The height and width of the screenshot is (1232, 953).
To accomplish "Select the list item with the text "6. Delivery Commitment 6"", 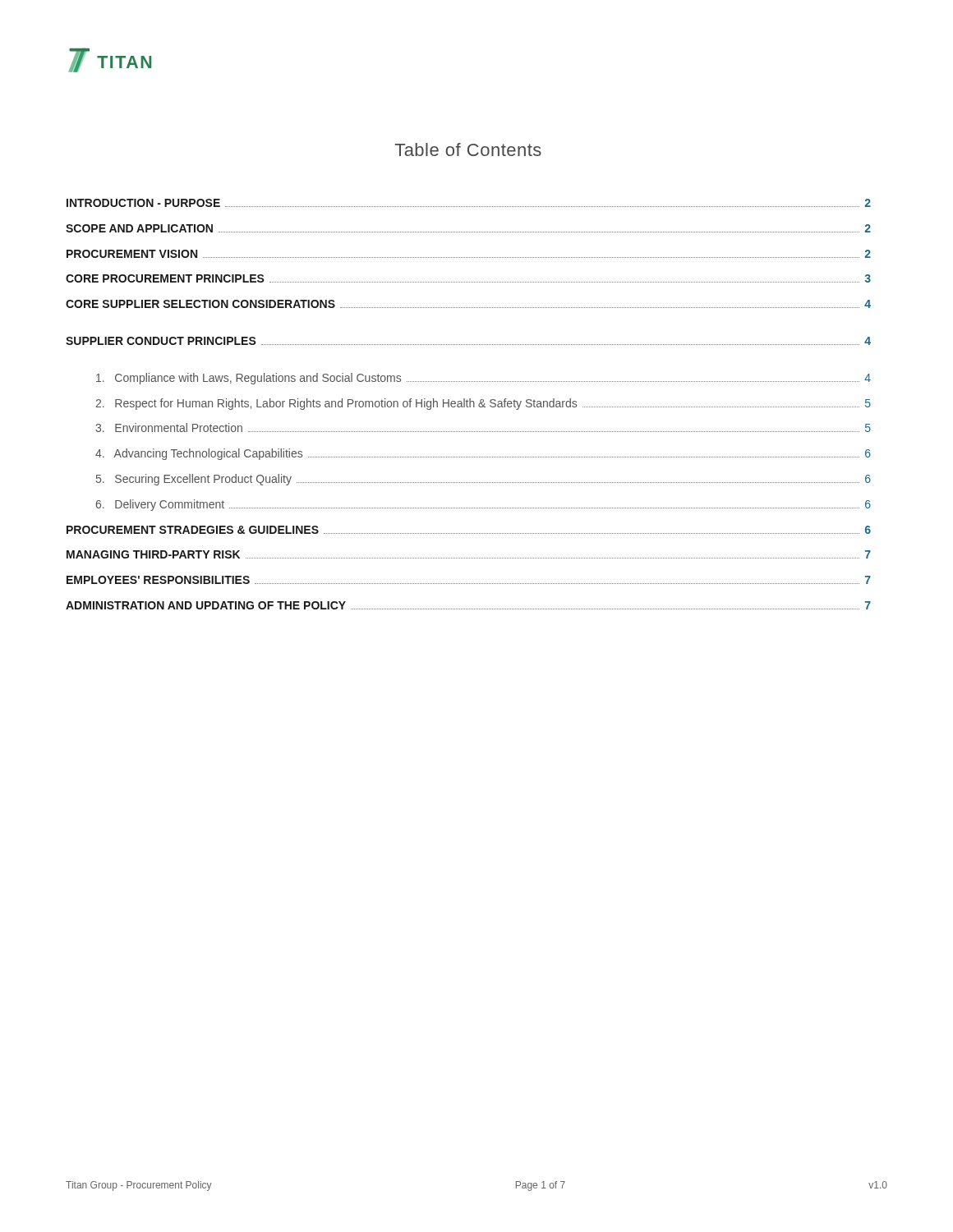I will pos(483,504).
